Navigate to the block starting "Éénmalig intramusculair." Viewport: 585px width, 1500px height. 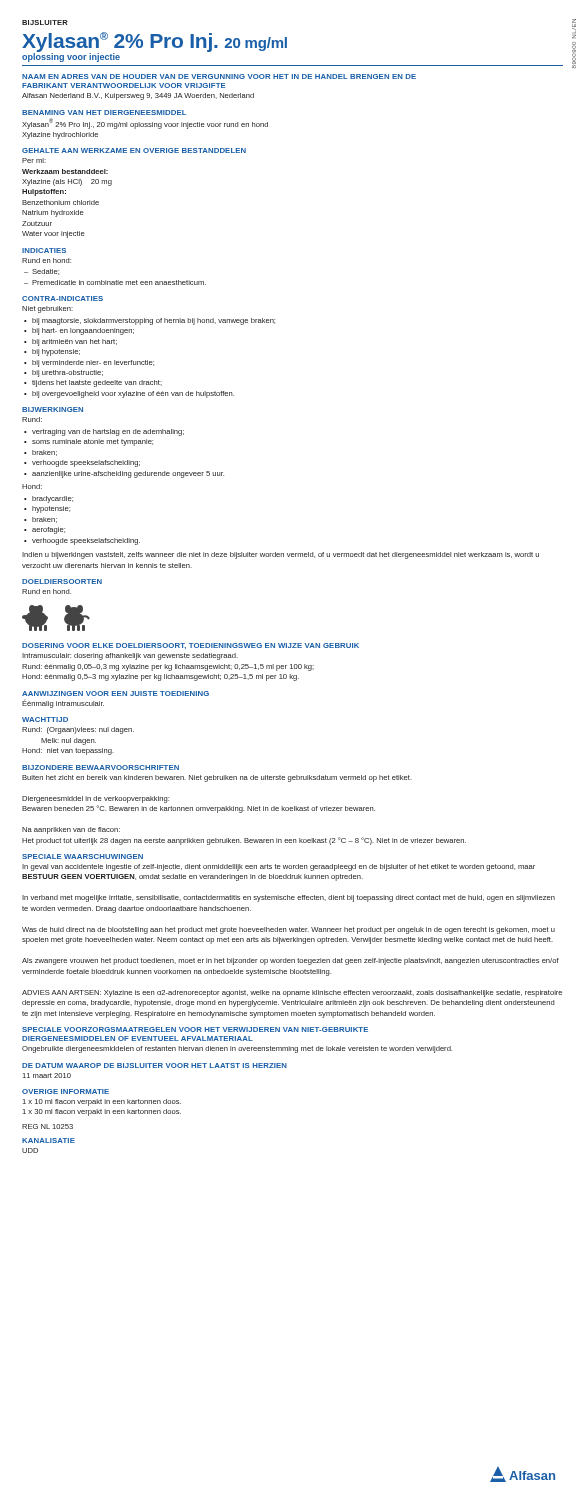(63, 703)
